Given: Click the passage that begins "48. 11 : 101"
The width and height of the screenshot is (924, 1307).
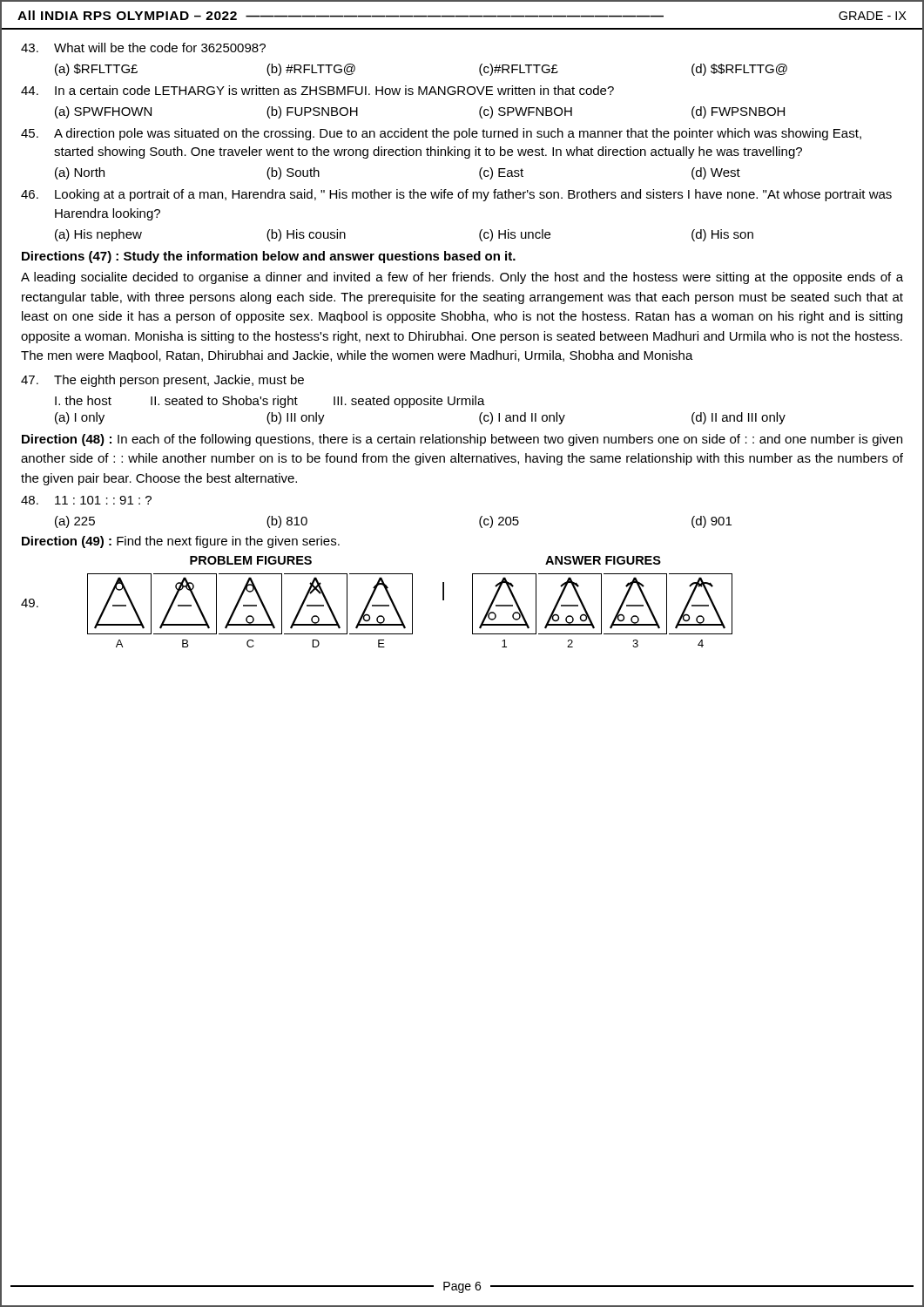Looking at the screenshot, I should tap(86, 500).
